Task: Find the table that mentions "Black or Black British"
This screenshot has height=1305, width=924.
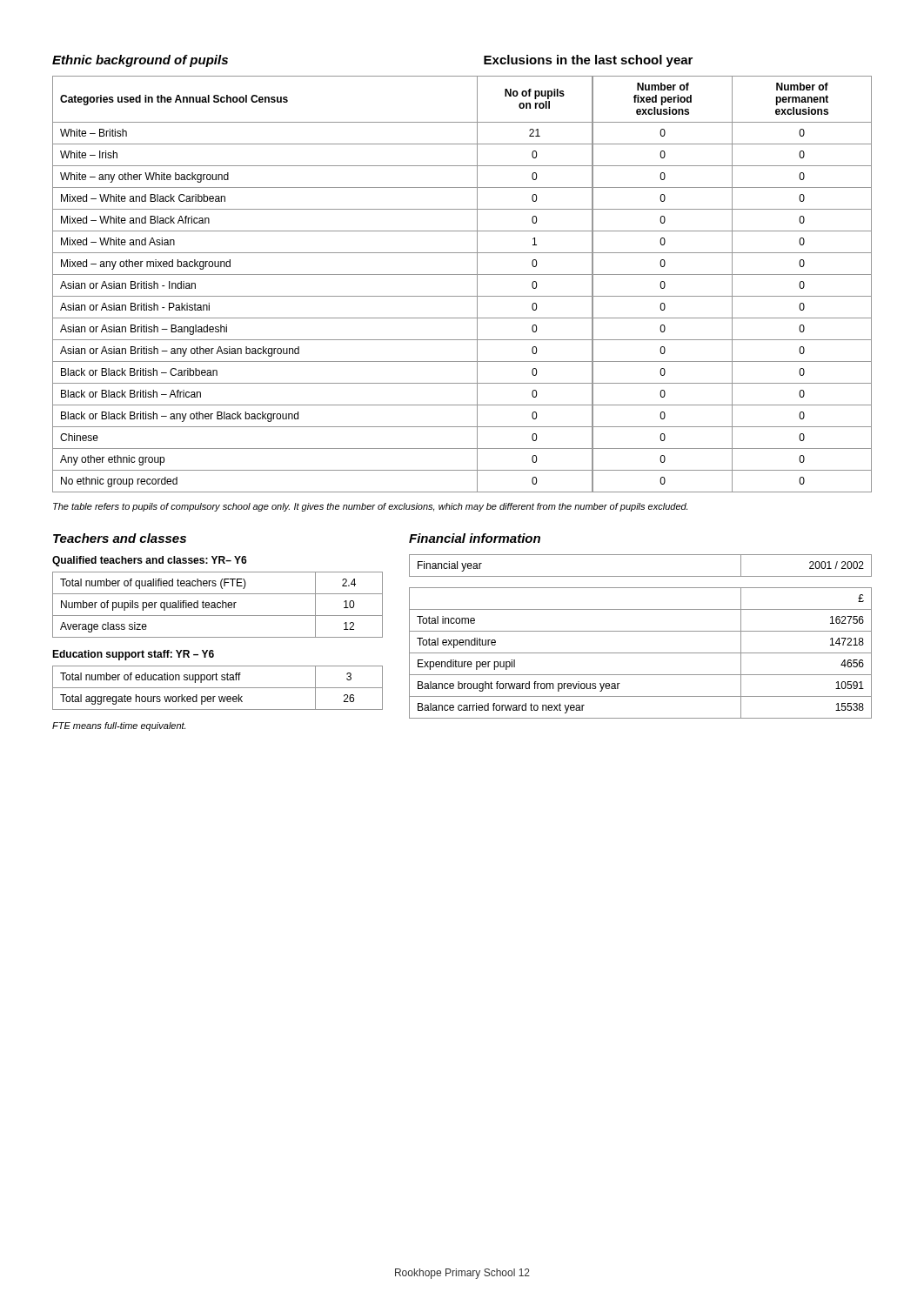Action: click(462, 284)
